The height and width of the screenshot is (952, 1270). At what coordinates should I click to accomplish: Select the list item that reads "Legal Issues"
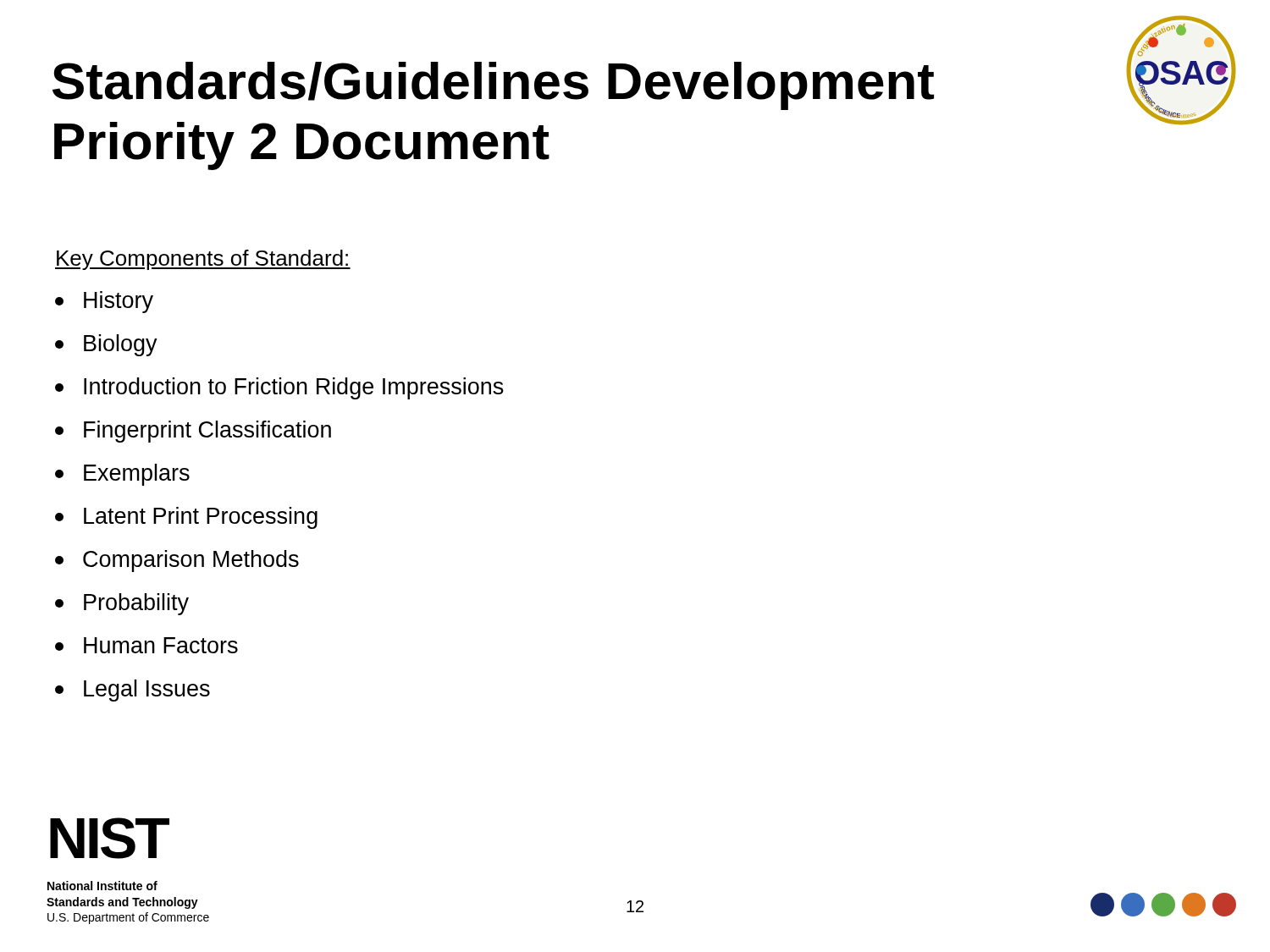click(133, 689)
